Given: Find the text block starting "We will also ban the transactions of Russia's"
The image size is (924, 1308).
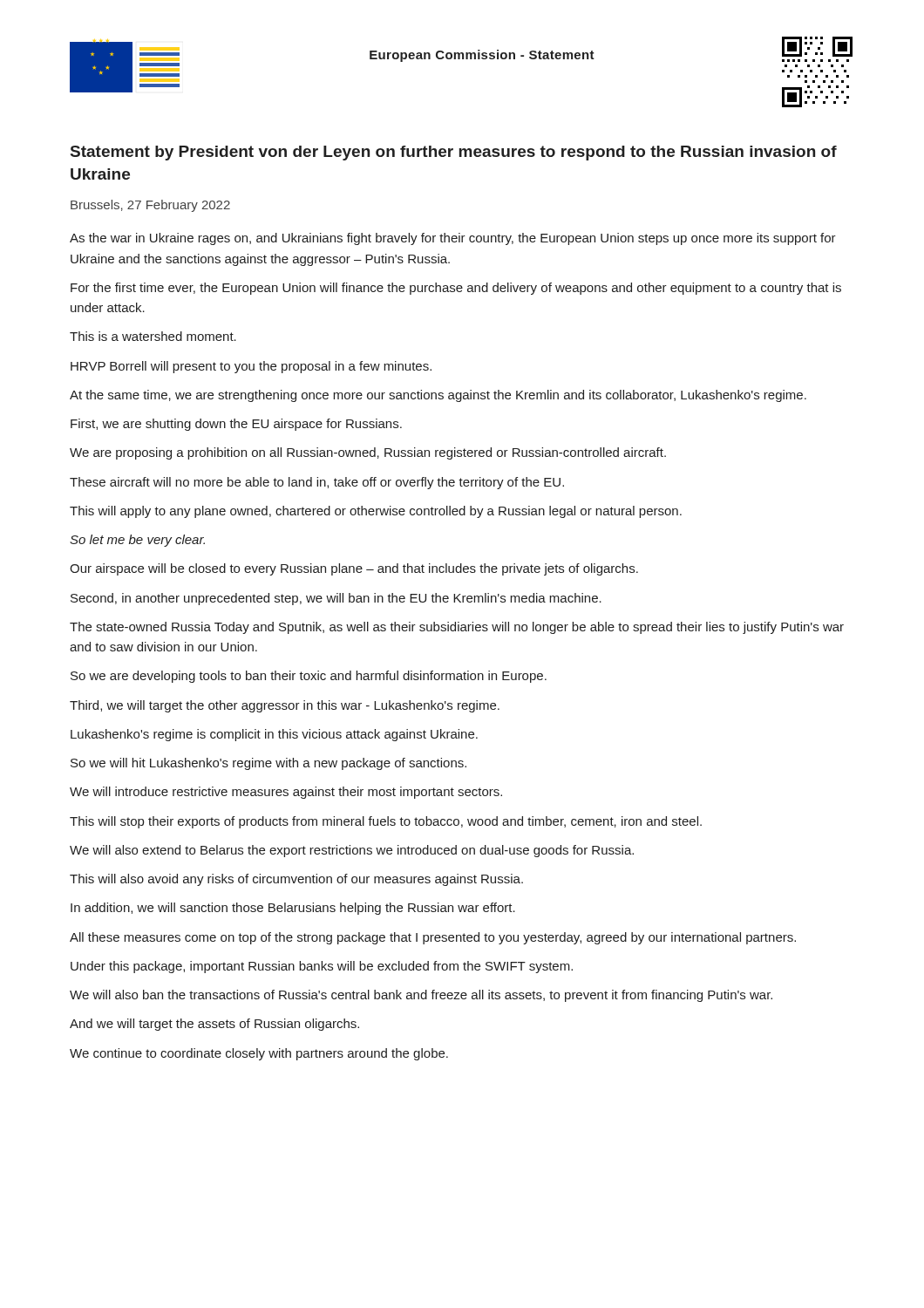Looking at the screenshot, I should point(422,995).
